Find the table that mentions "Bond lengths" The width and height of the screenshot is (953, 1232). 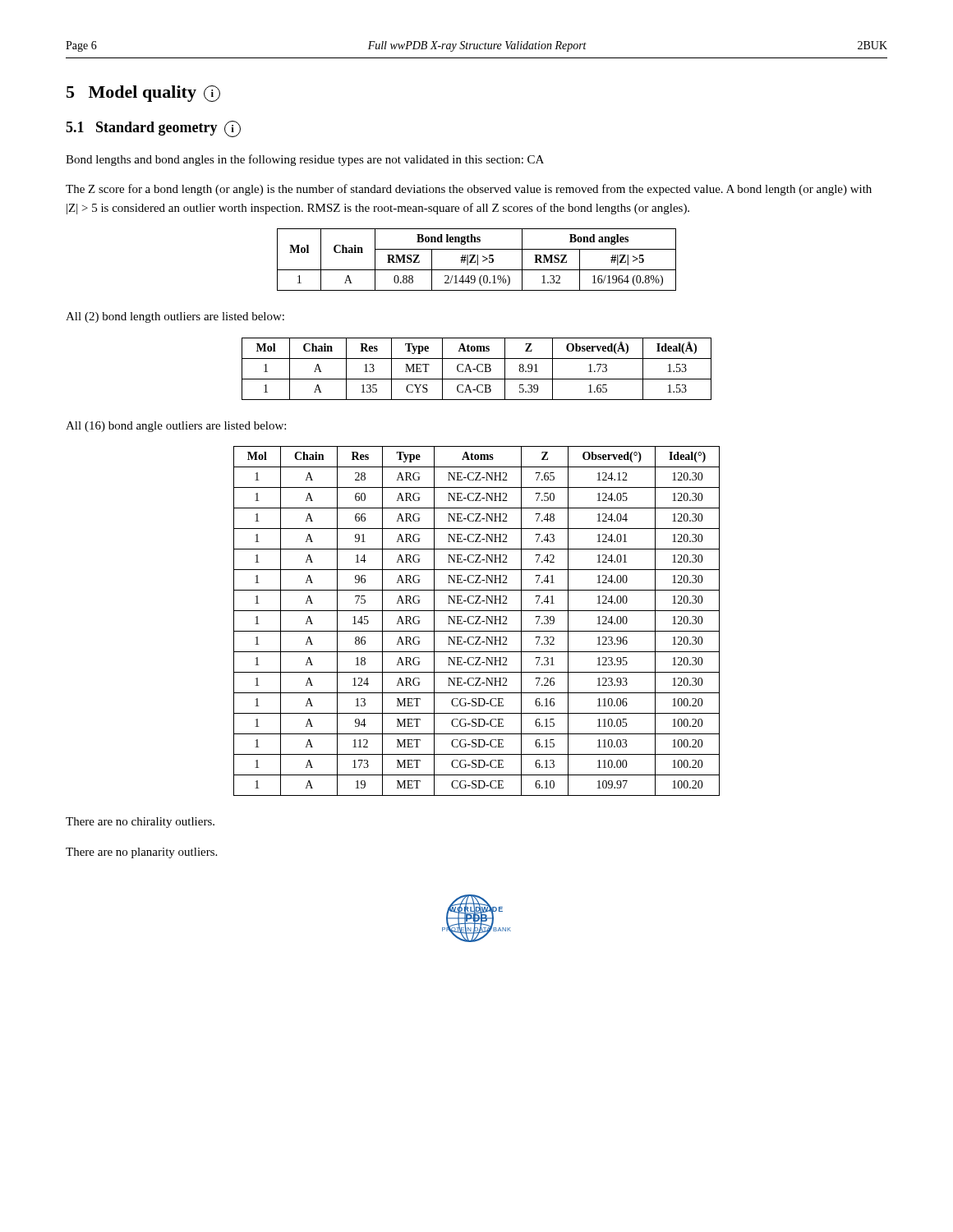pos(476,260)
